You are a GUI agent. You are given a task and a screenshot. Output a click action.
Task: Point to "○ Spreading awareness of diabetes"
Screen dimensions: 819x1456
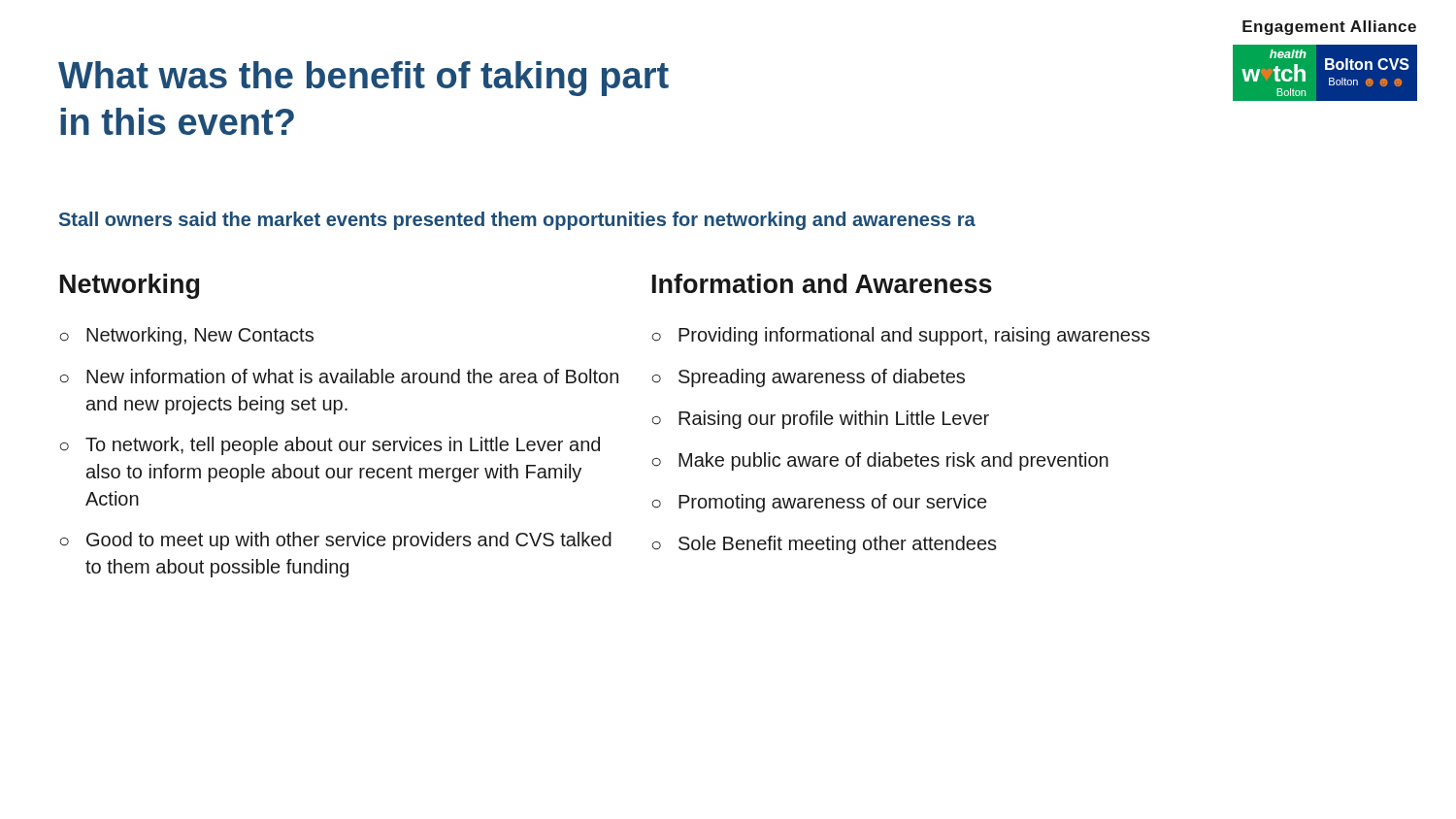tap(809, 378)
